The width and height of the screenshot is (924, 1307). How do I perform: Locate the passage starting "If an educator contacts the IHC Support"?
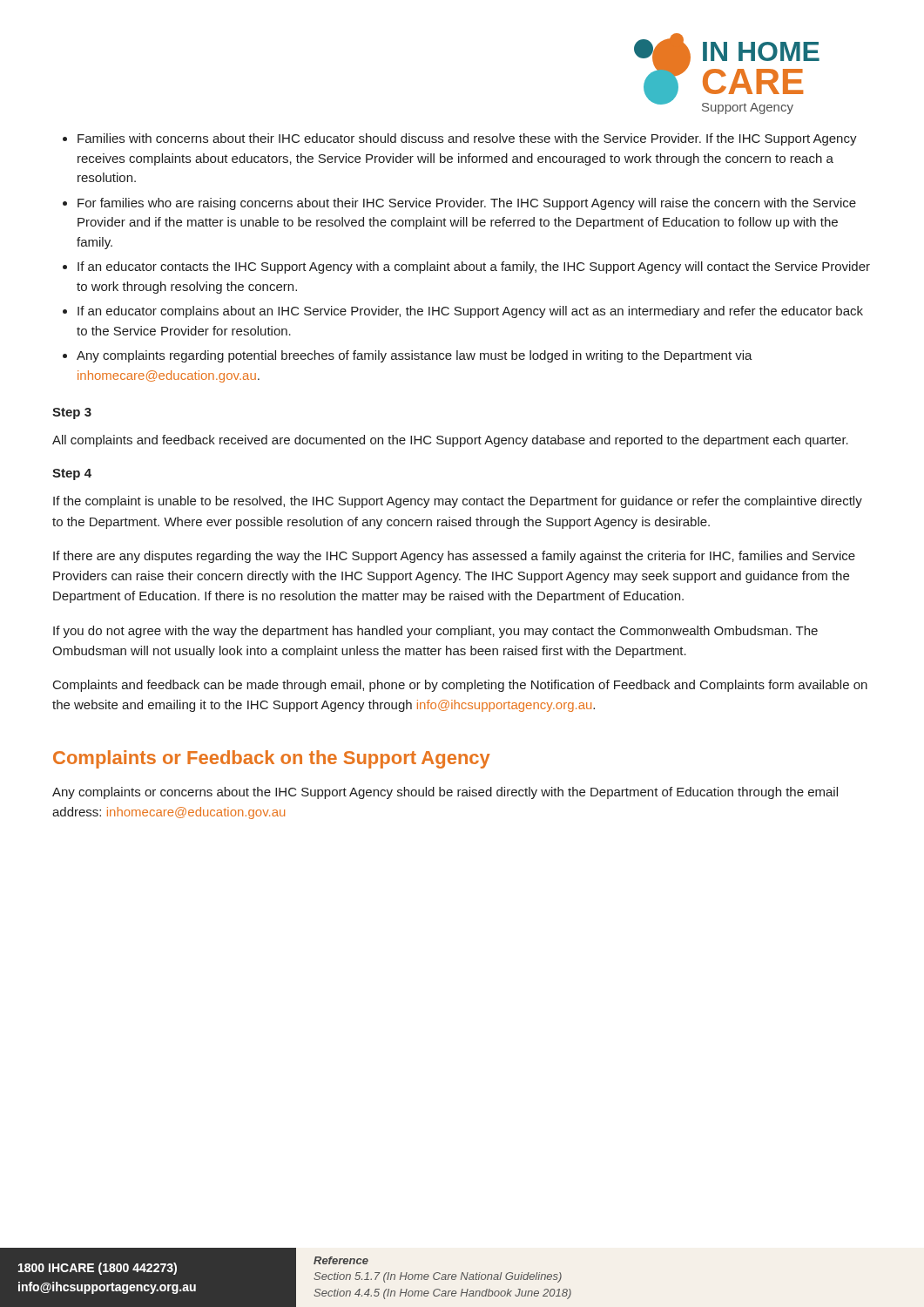tap(462, 277)
